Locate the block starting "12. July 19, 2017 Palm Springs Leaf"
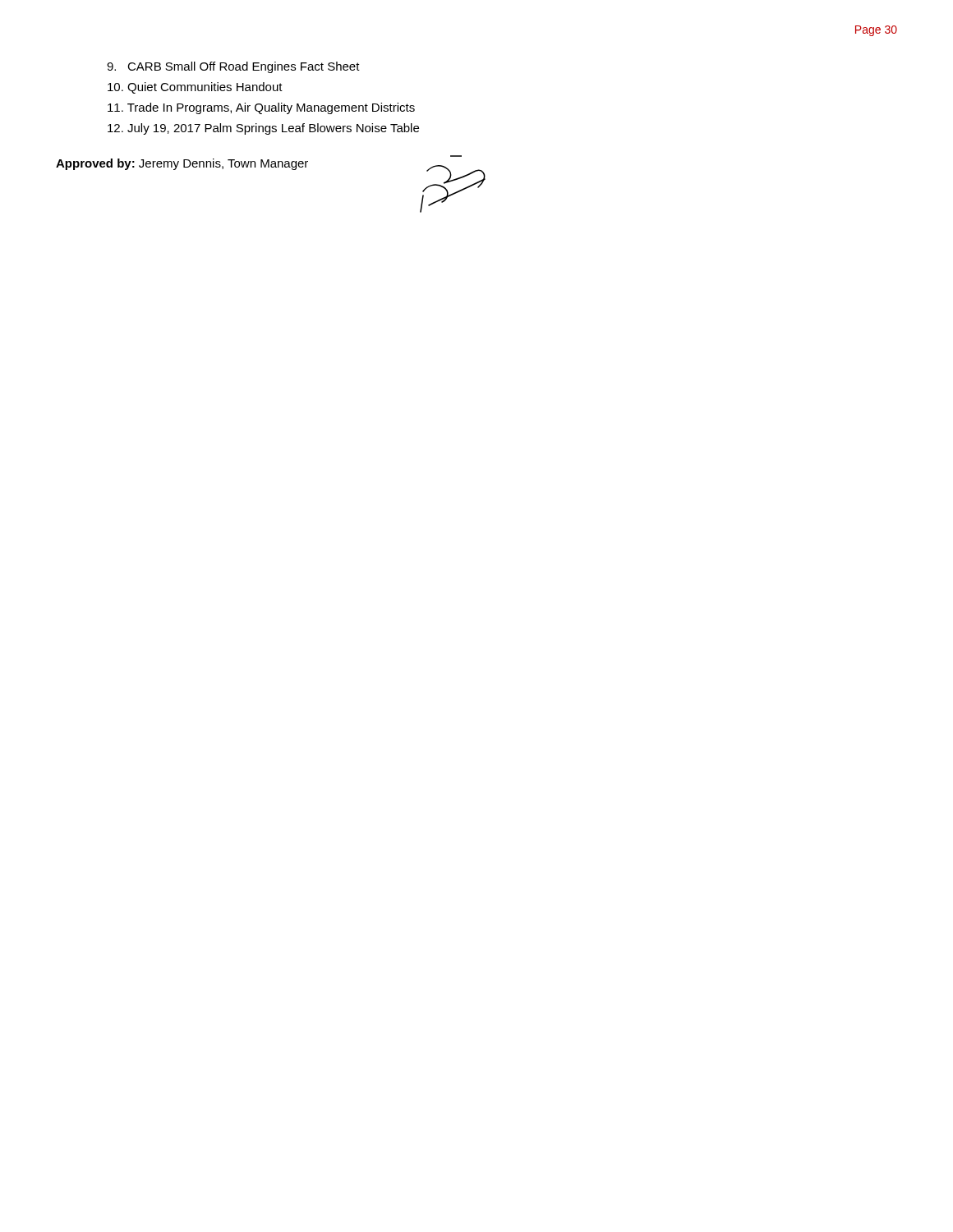 tap(263, 128)
